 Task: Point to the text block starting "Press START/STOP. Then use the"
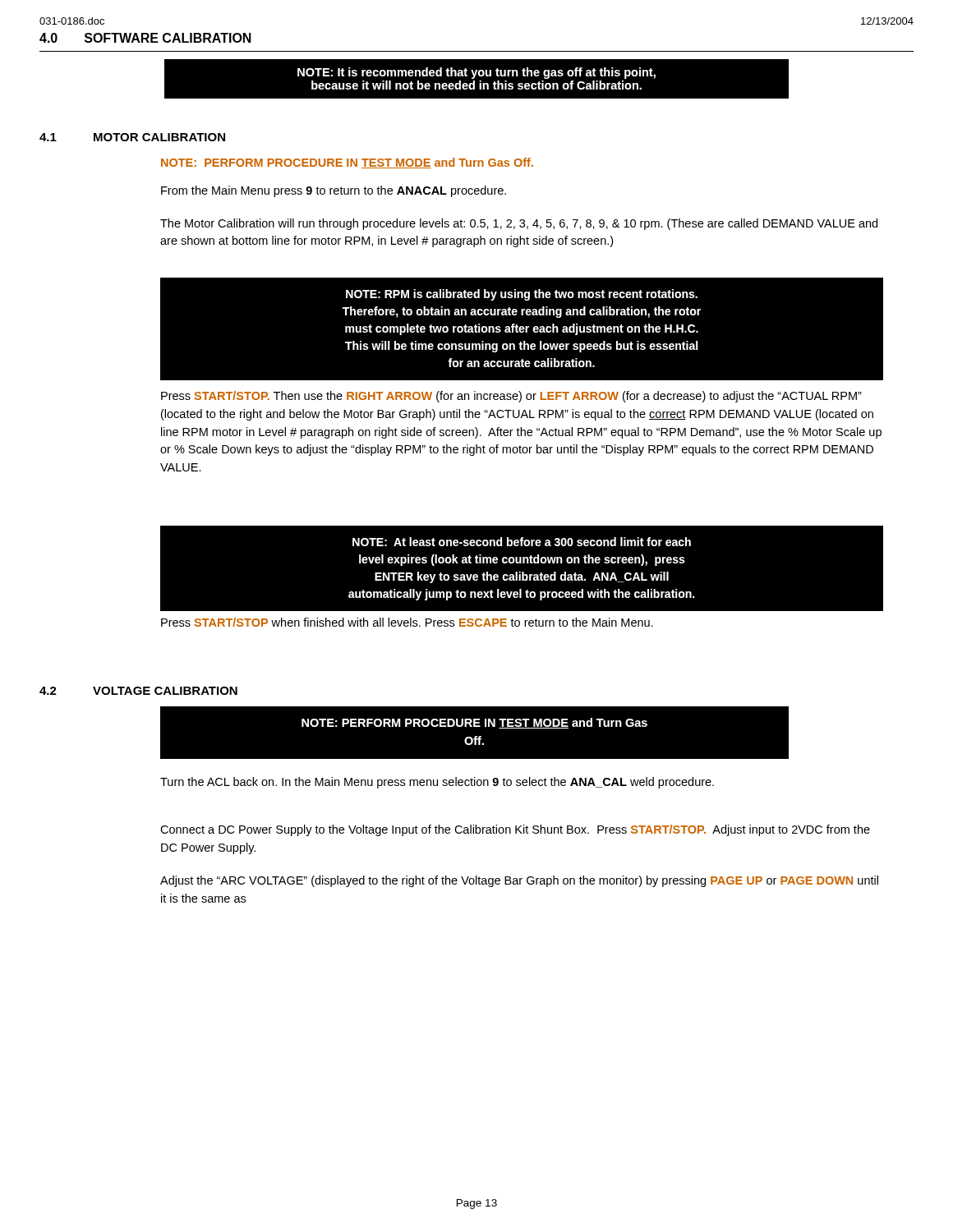pyautogui.click(x=521, y=432)
